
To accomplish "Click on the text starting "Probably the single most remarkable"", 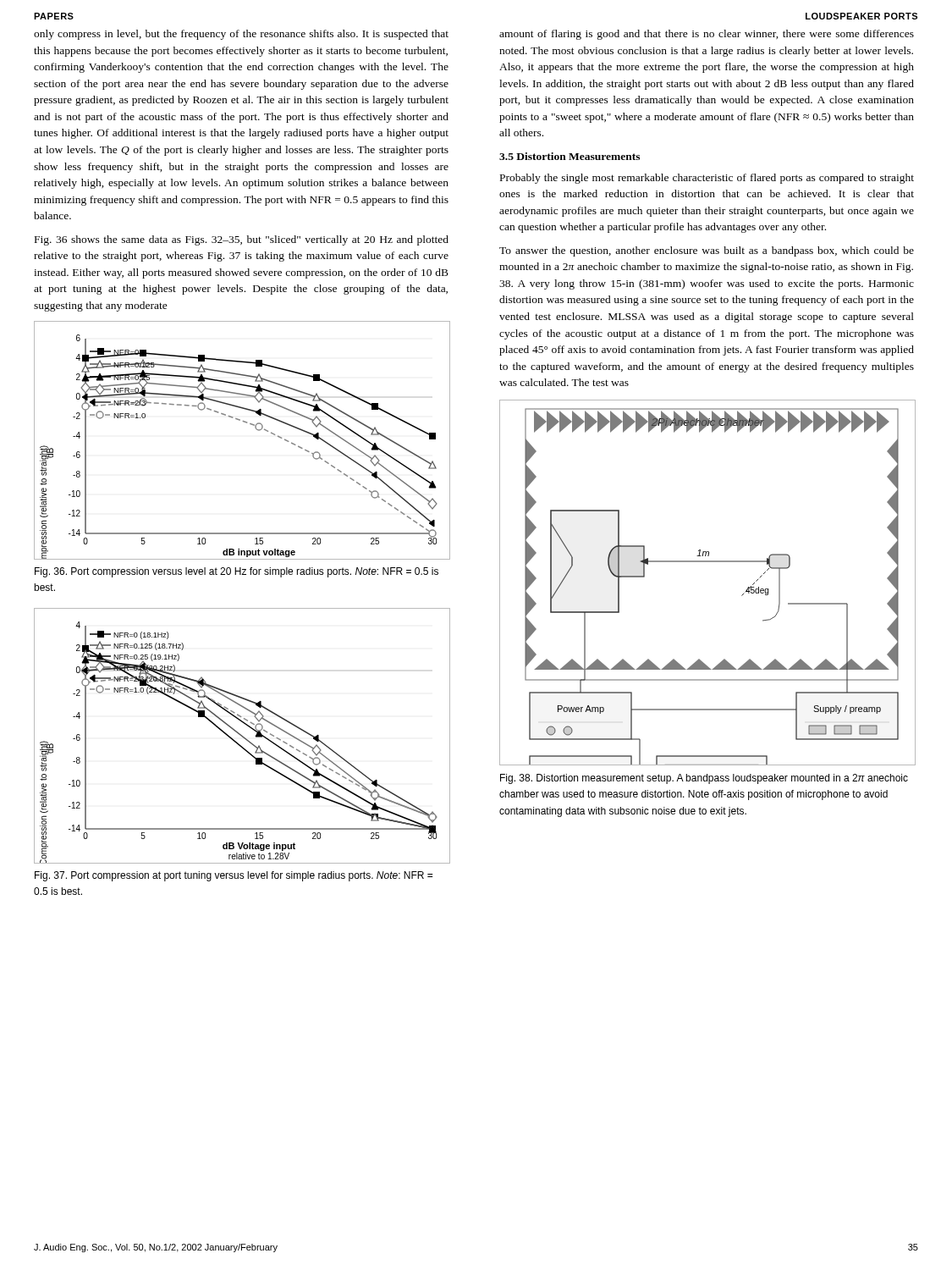I will (x=707, y=202).
